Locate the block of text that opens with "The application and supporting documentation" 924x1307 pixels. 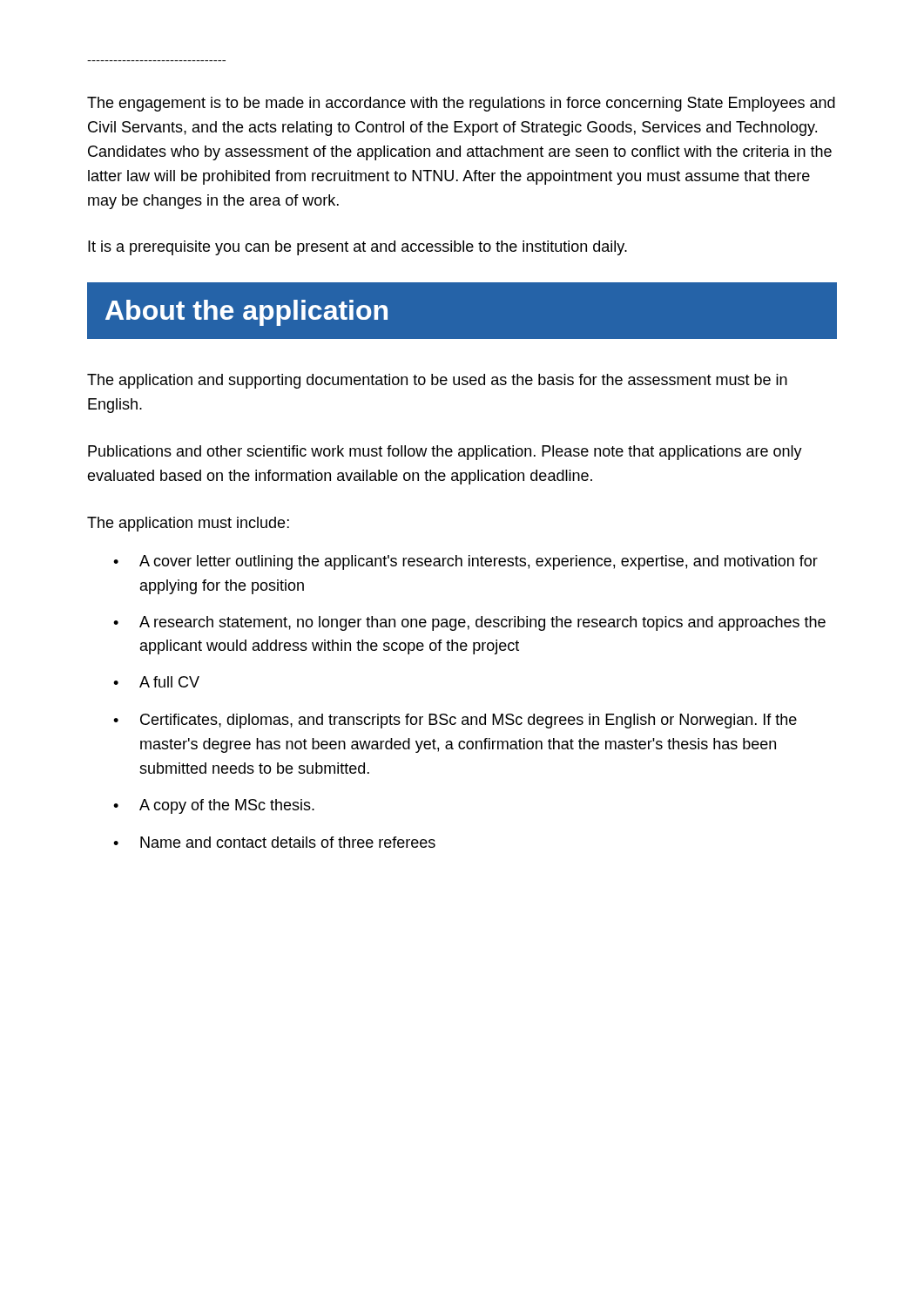coord(437,392)
